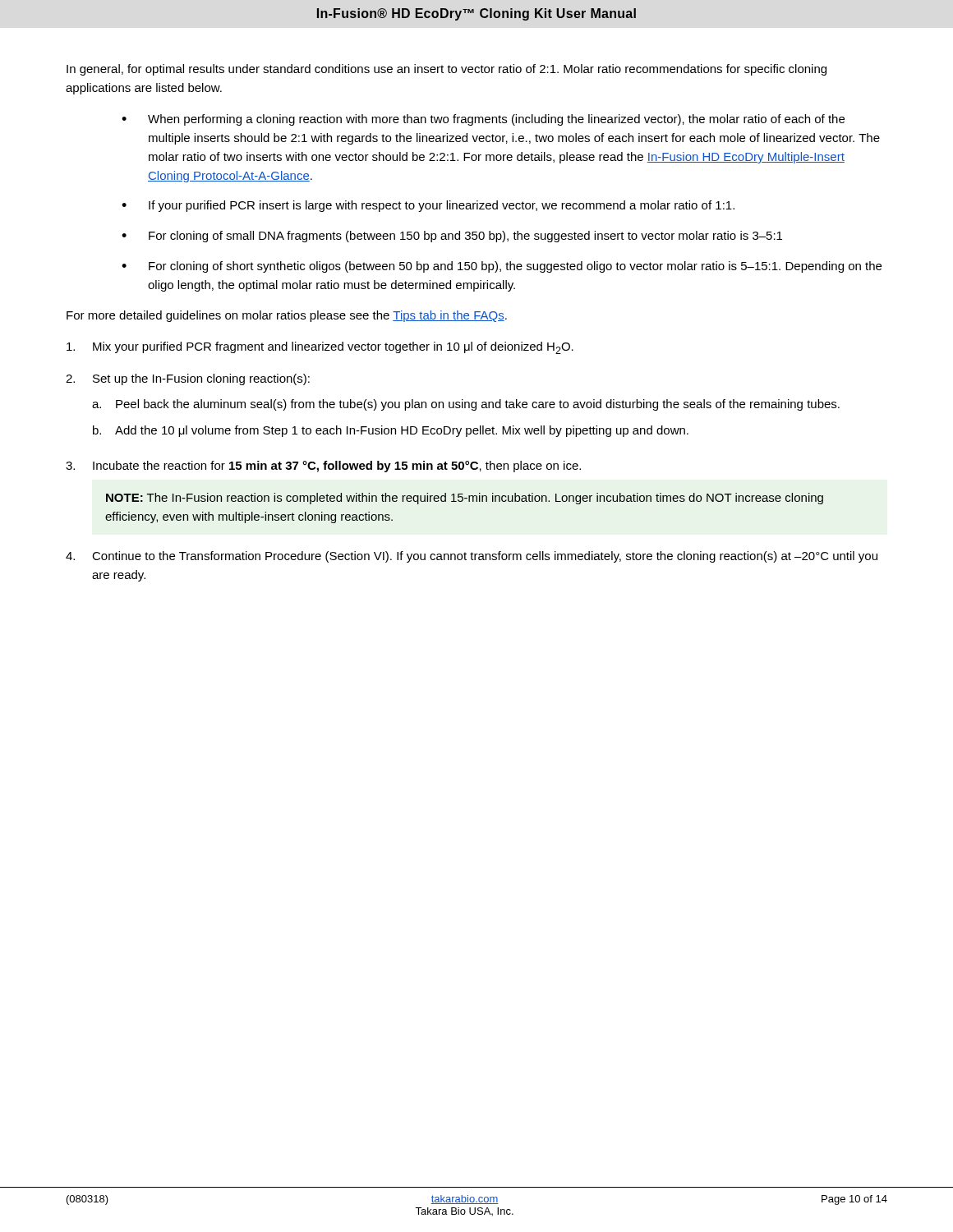Locate the block starting "• For cloning of short"

(x=493, y=275)
